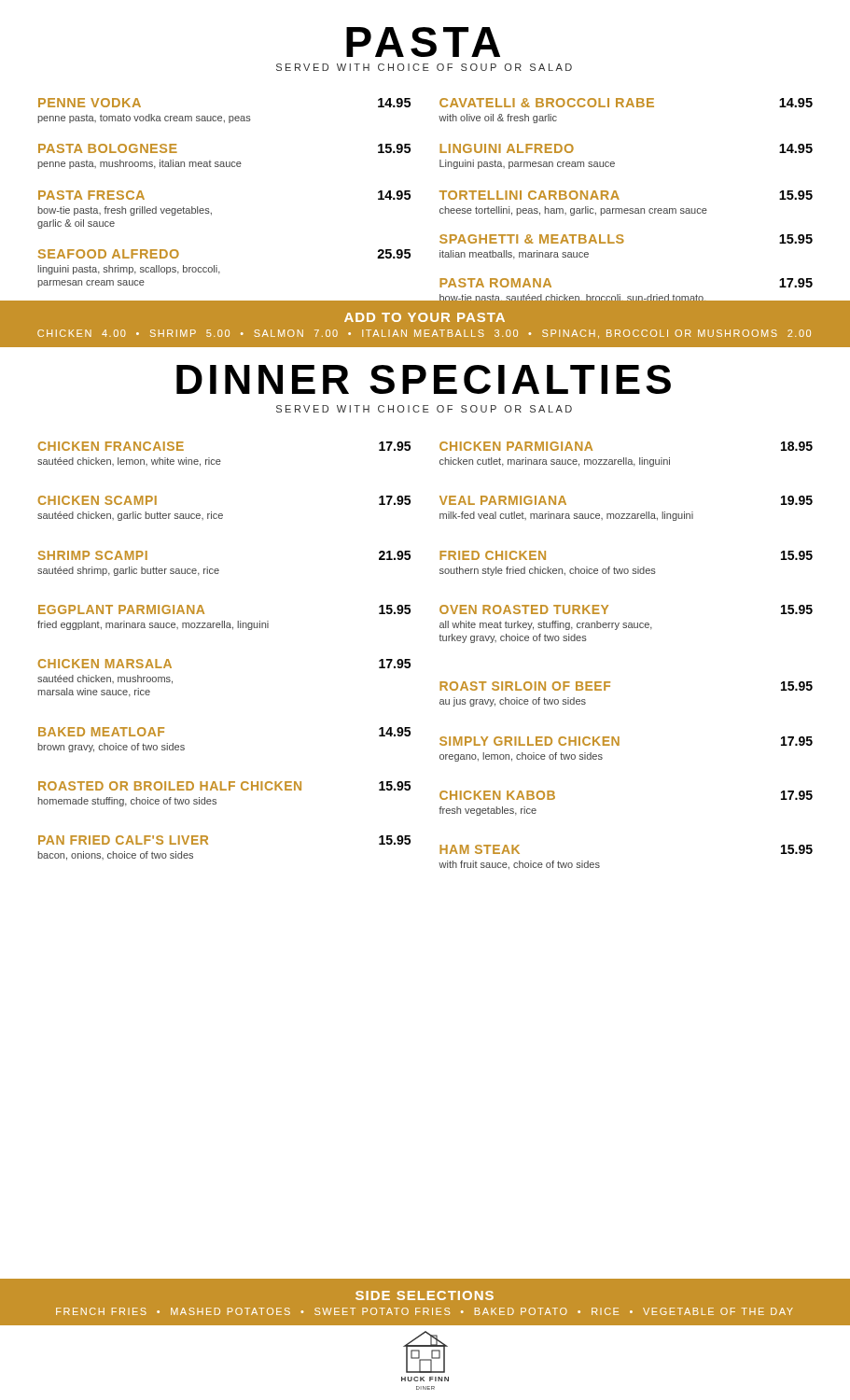Select the text block starting "PASTA BOLOGNESE 15.95 penne pasta,"
Image resolution: width=850 pixels, height=1400 pixels.
(224, 156)
